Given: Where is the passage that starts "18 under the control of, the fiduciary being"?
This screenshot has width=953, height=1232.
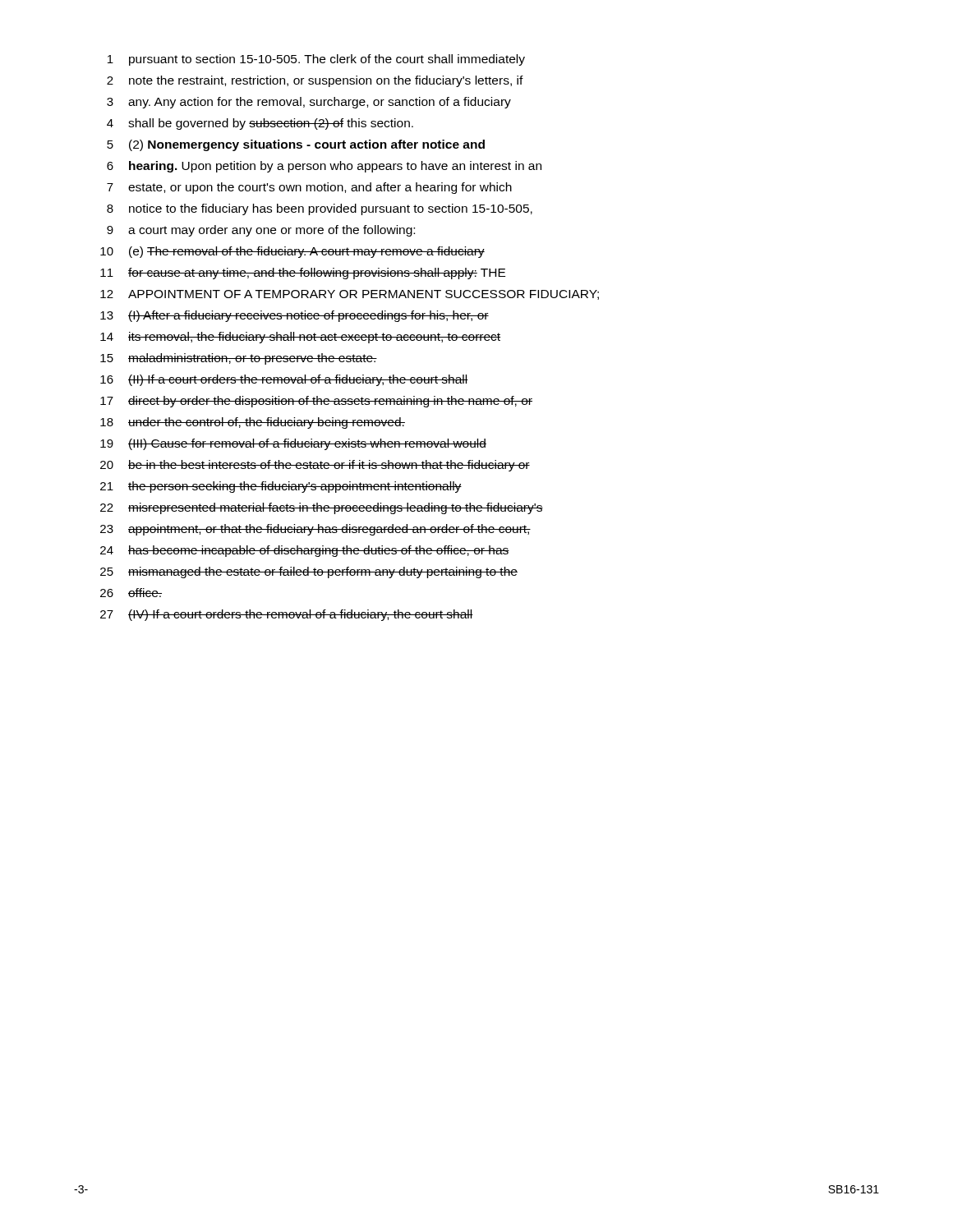Looking at the screenshot, I should click(x=253, y=423).
